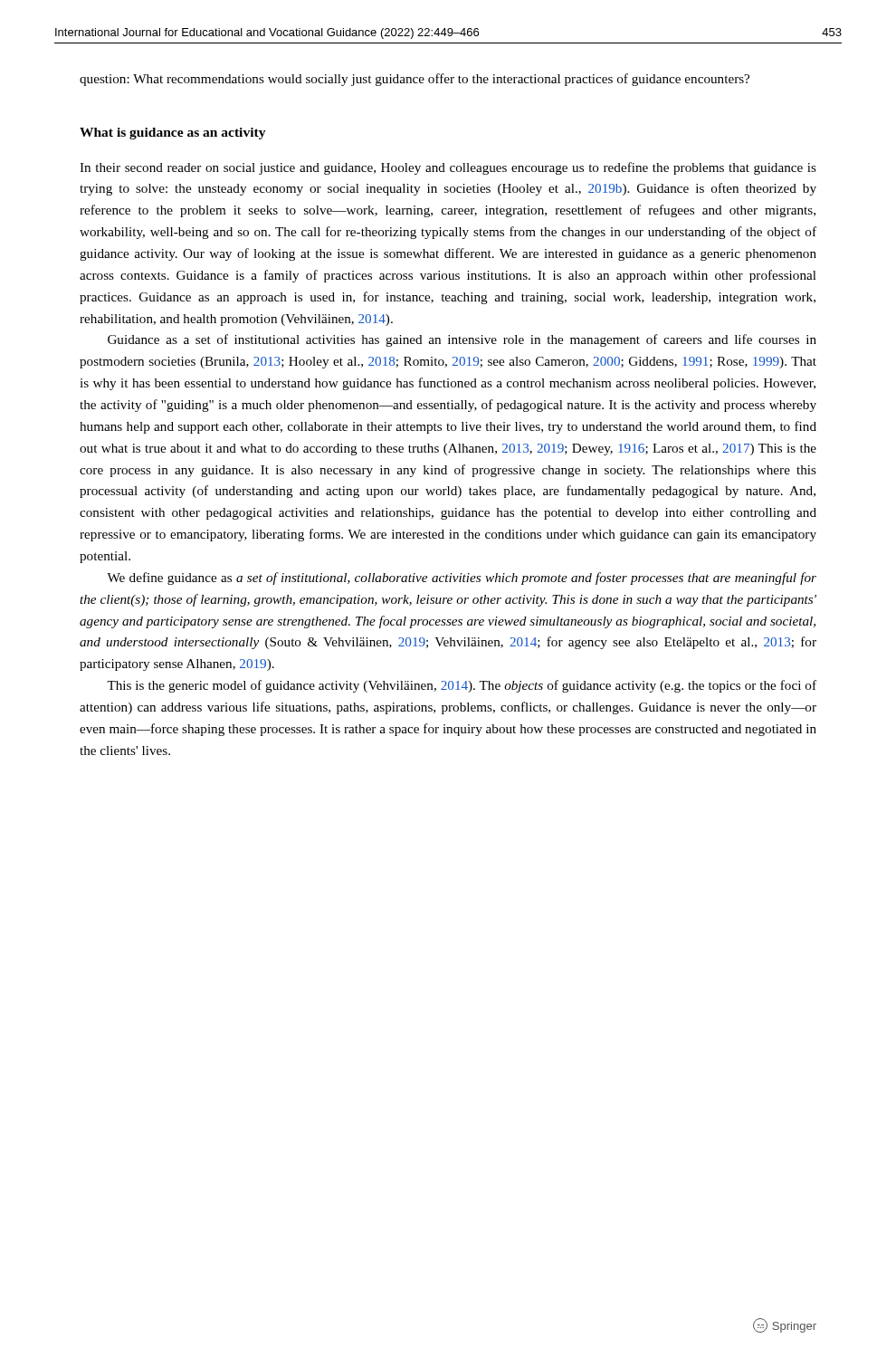Locate the block of text that opens with "Guidance as a set of institutional"

point(448,448)
